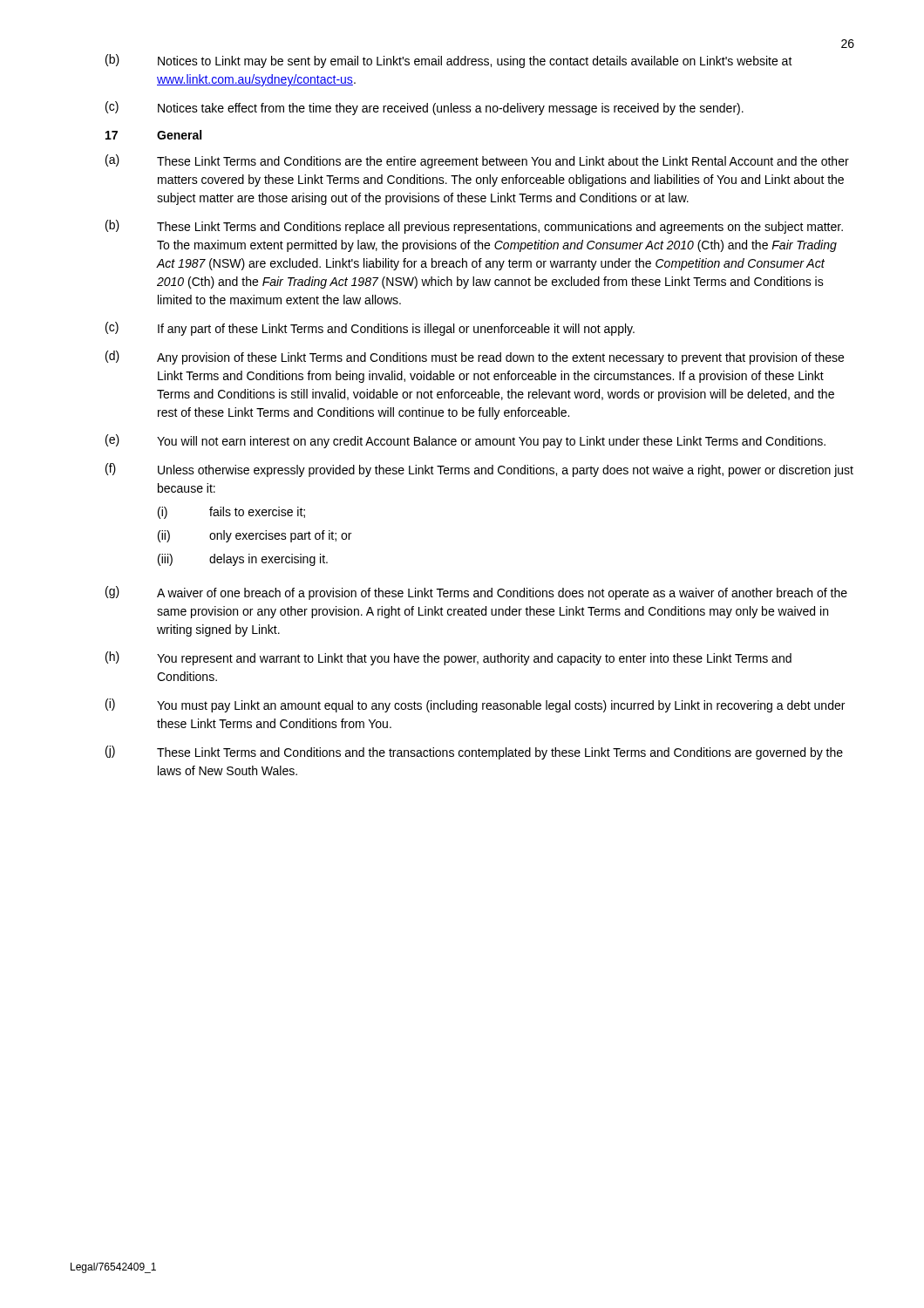Click the passage that begins "(b) Notices to Linkt may"

point(479,71)
